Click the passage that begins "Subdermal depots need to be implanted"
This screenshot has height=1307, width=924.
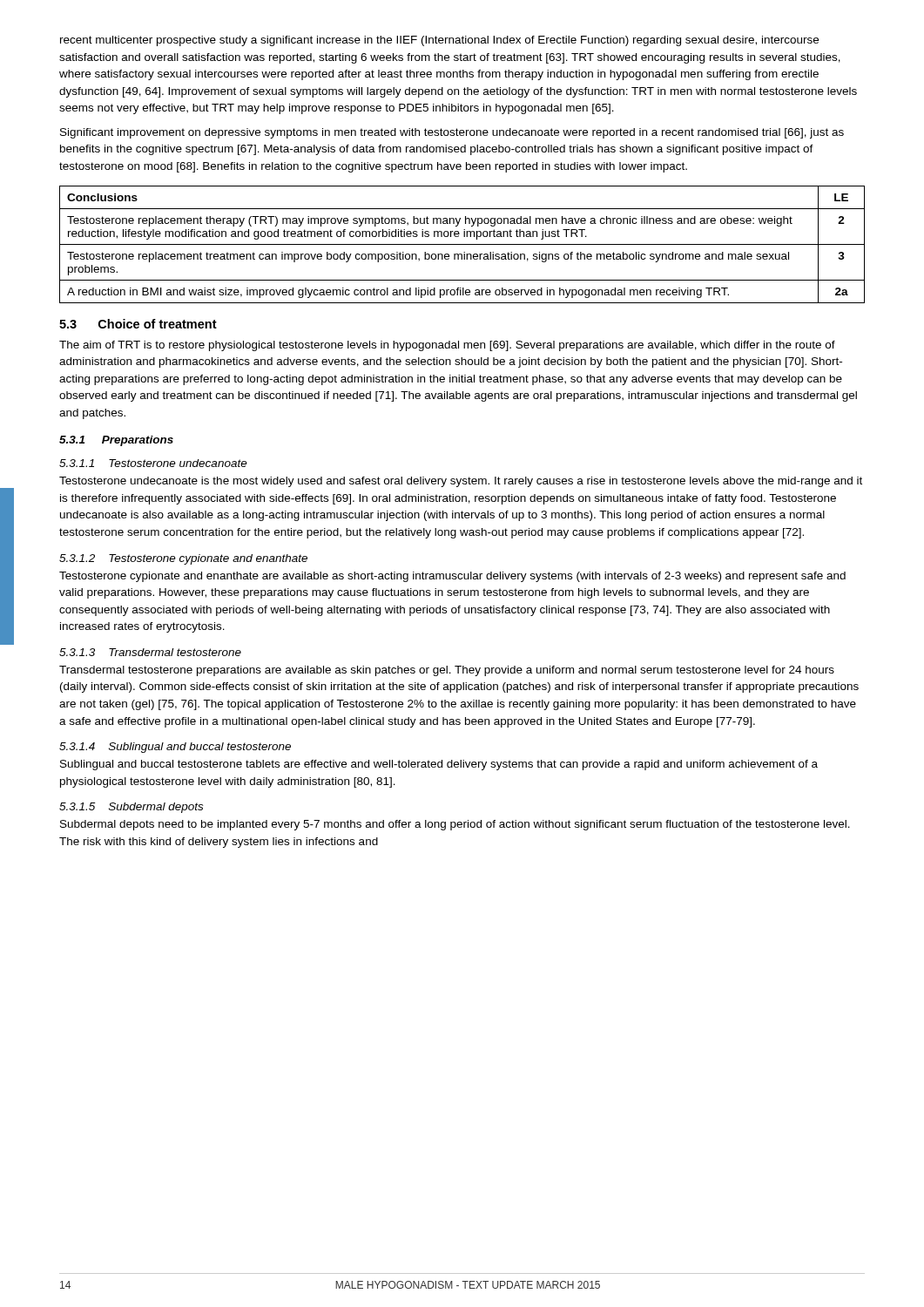pos(455,833)
